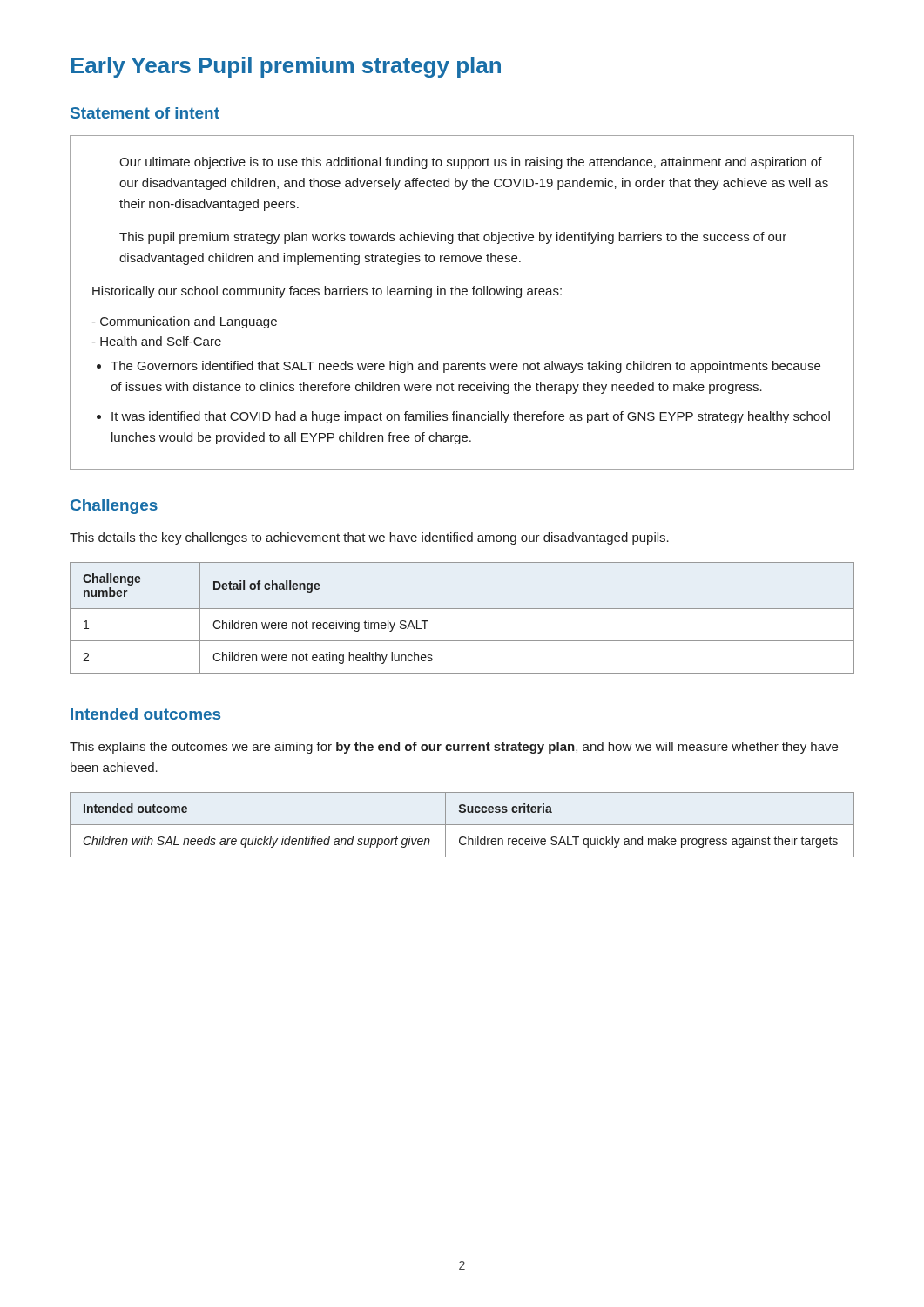Viewport: 924px width, 1307px height.
Task: Locate the block of text that opens with "The Governors identified"
Action: 466,376
